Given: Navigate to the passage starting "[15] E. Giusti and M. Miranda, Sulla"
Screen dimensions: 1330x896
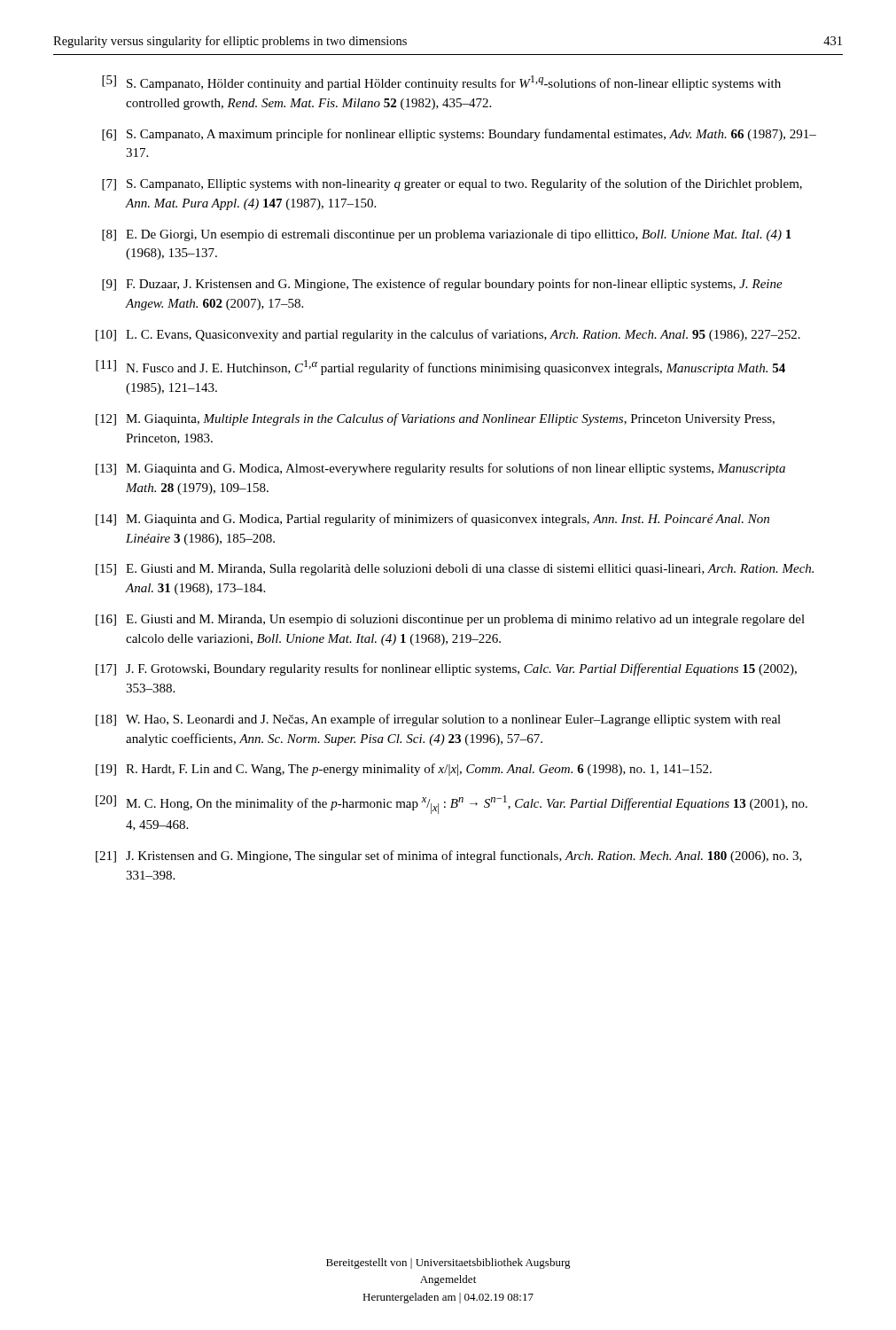Looking at the screenshot, I should [448, 579].
